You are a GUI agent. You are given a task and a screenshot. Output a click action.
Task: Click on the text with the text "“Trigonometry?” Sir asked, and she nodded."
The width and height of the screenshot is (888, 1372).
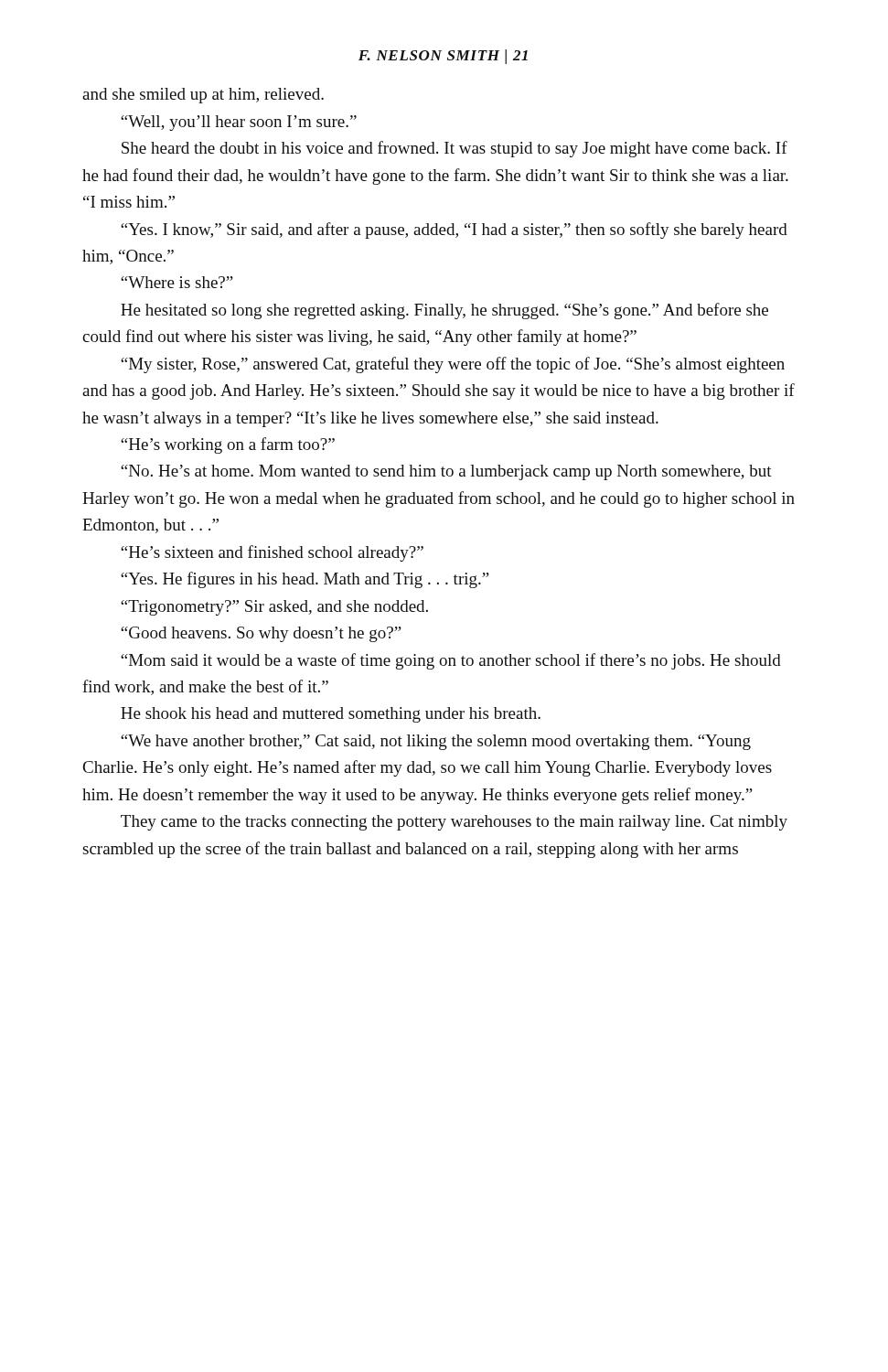coord(274,608)
